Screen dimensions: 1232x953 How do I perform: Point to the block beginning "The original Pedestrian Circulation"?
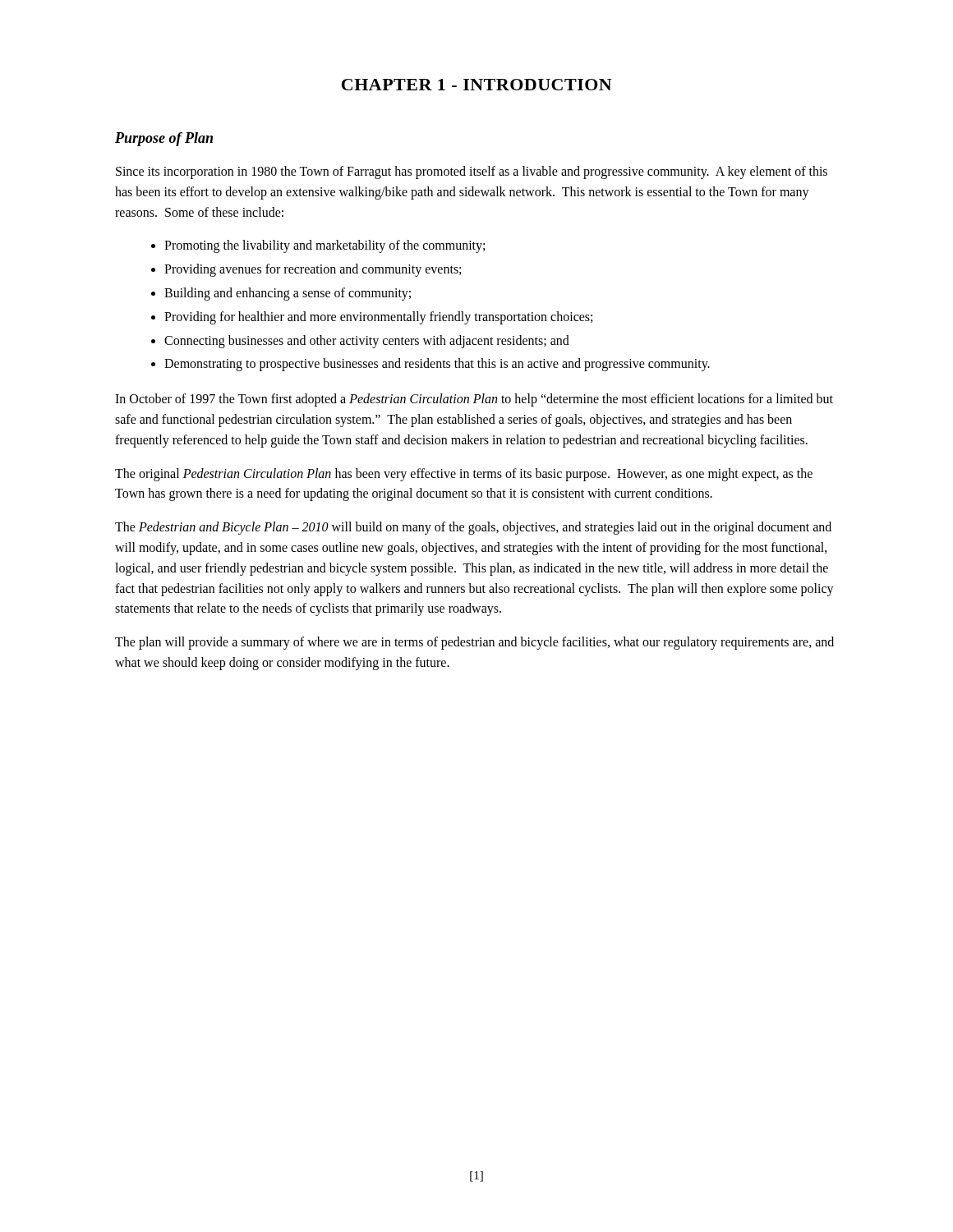point(464,483)
